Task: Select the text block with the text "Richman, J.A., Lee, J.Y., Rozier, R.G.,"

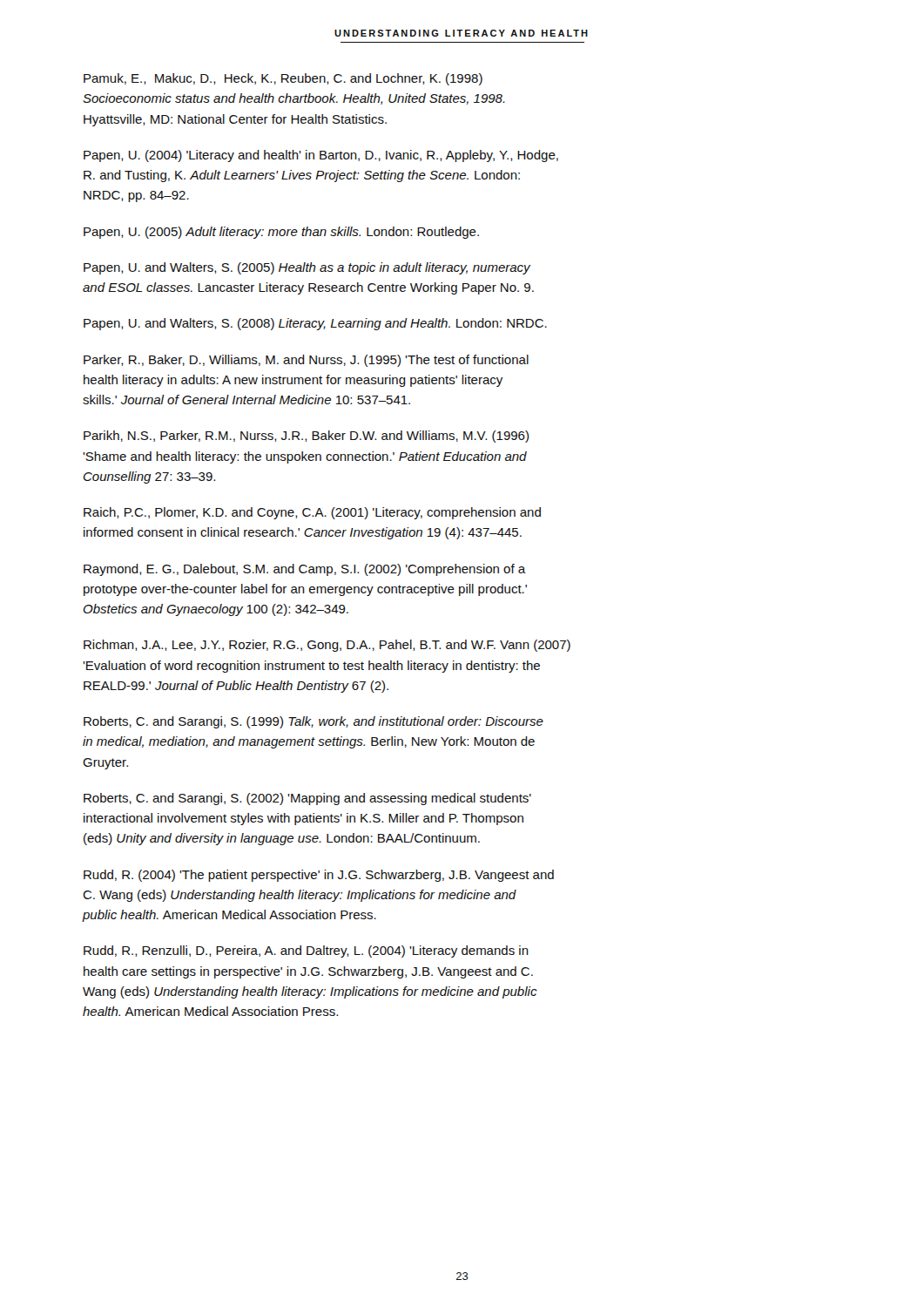Action: point(327,665)
